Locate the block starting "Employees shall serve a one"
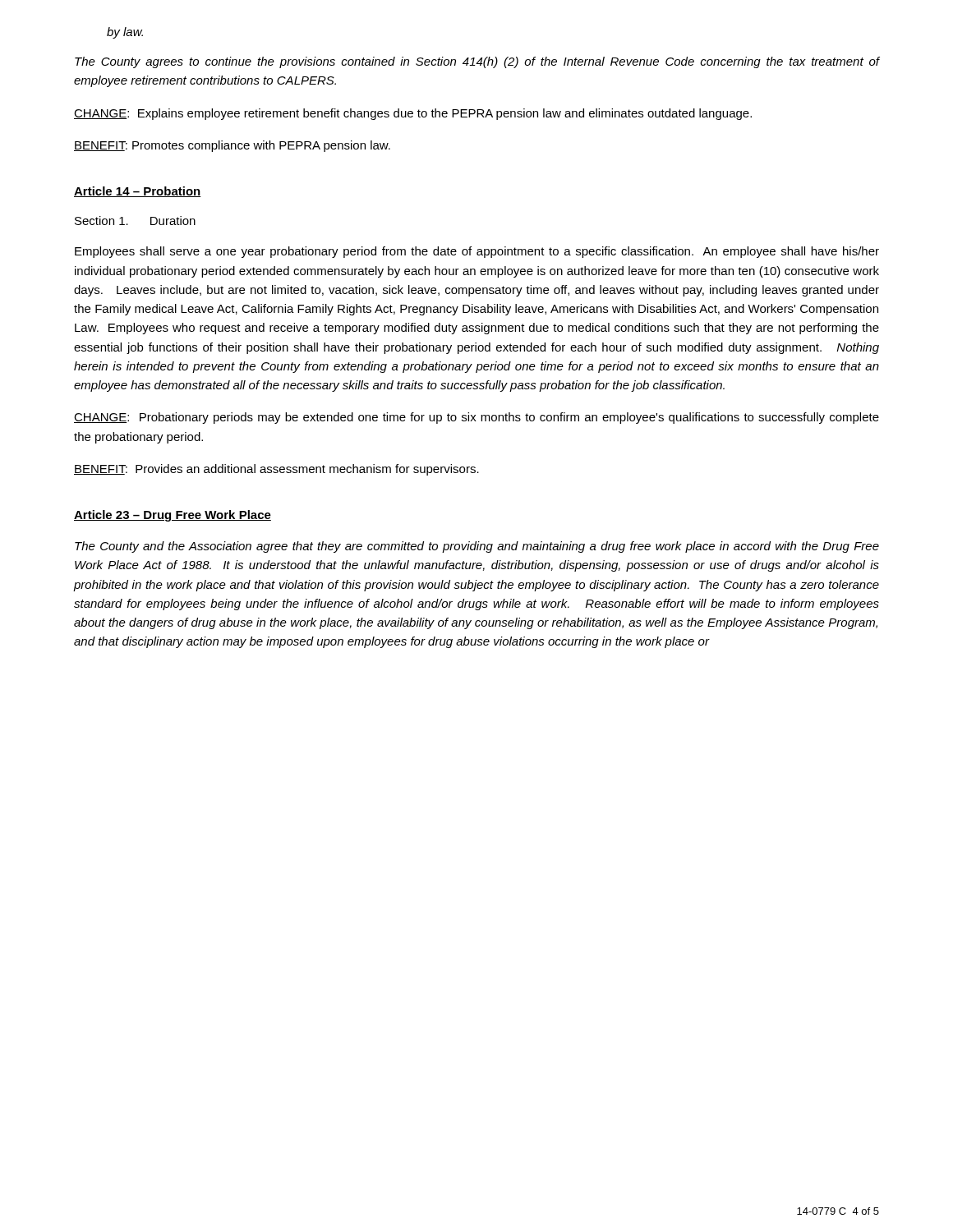Image resolution: width=953 pixels, height=1232 pixels. click(x=476, y=318)
